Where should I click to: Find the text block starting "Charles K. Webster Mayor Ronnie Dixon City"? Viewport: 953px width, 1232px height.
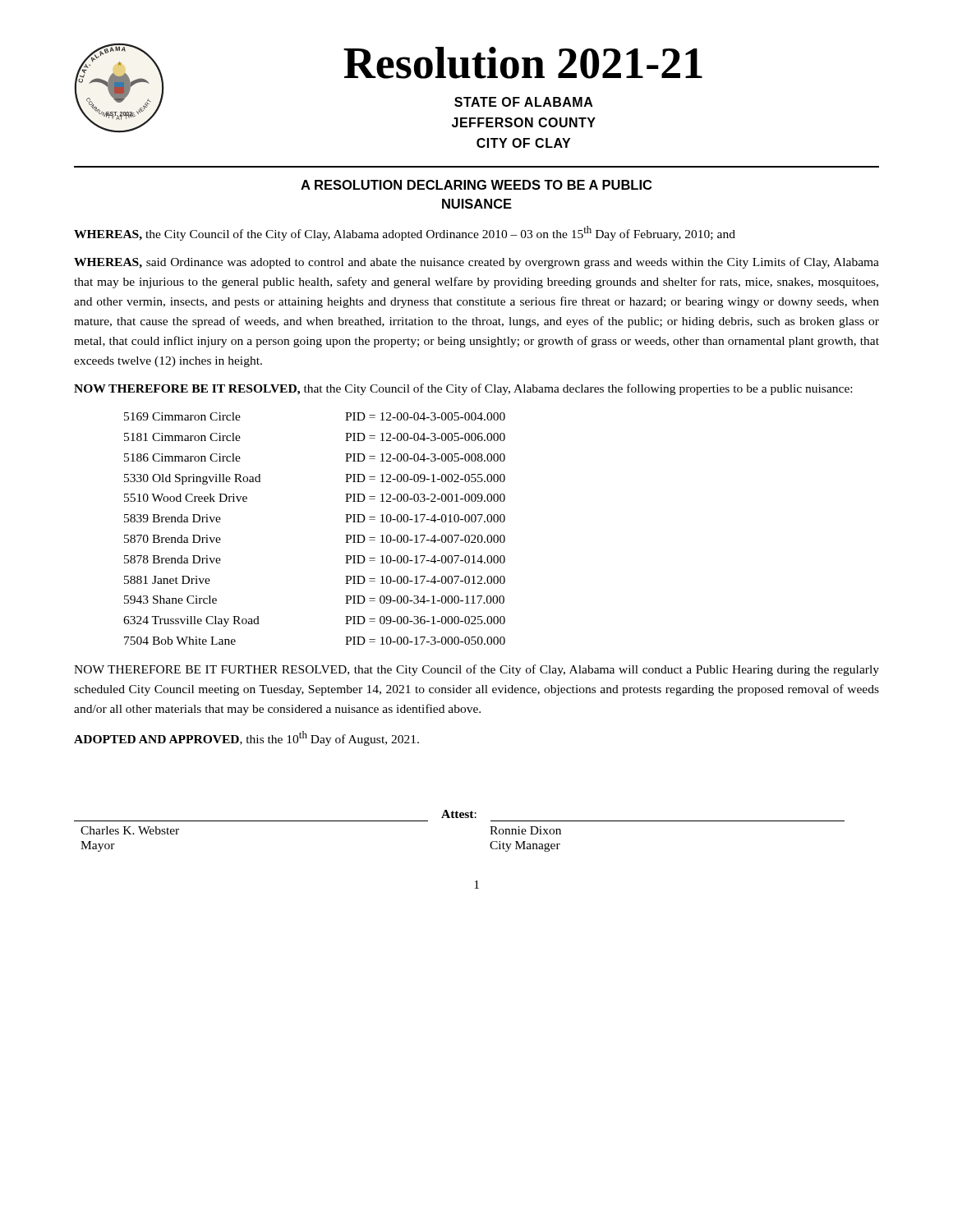pos(127,830)
